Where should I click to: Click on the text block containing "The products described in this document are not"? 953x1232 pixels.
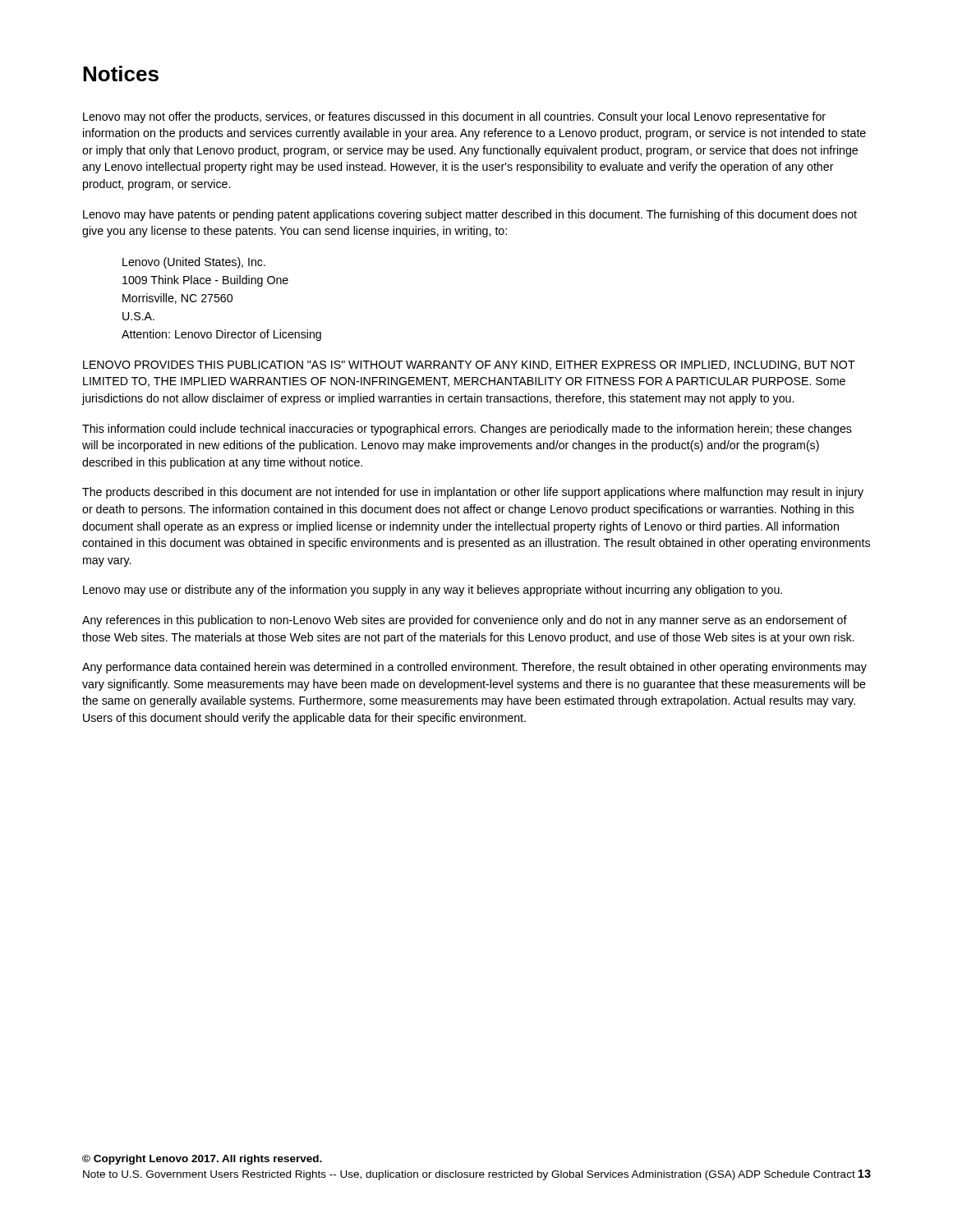(476, 526)
